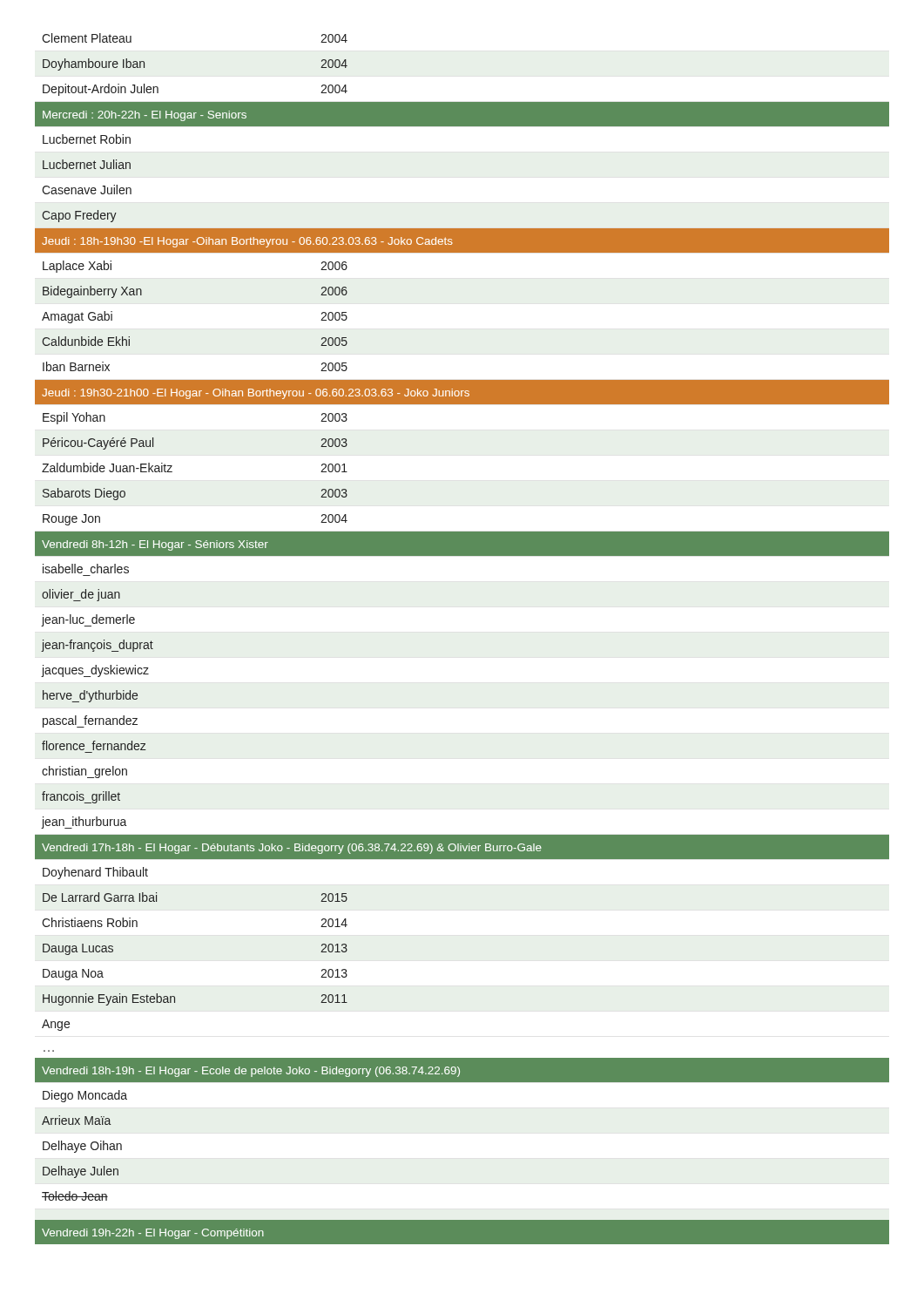Select the element starting "De Larrard Garra Ibai"
This screenshot has width=924, height=1307.
(95, 897)
